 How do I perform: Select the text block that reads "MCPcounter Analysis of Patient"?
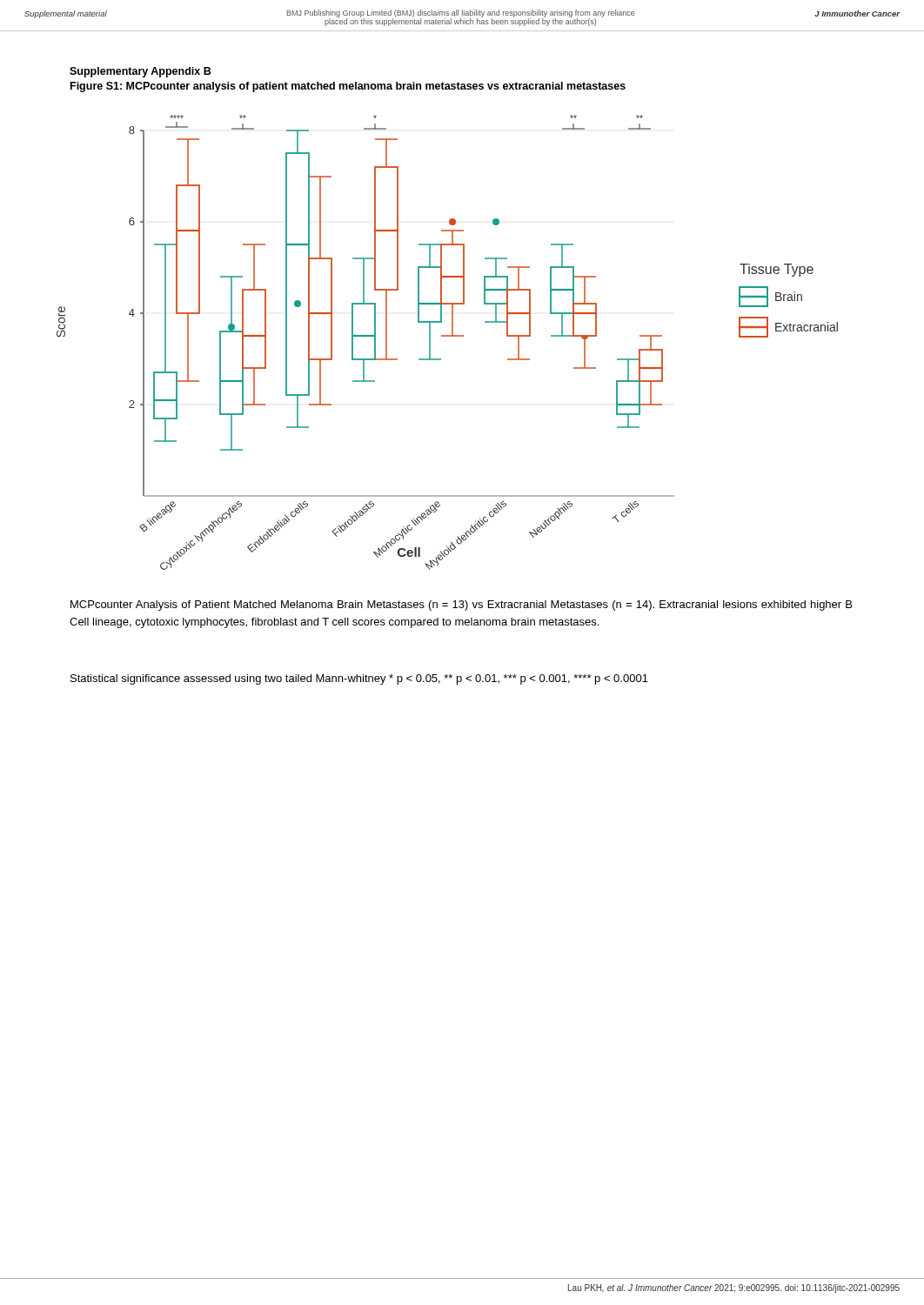[x=461, y=613]
